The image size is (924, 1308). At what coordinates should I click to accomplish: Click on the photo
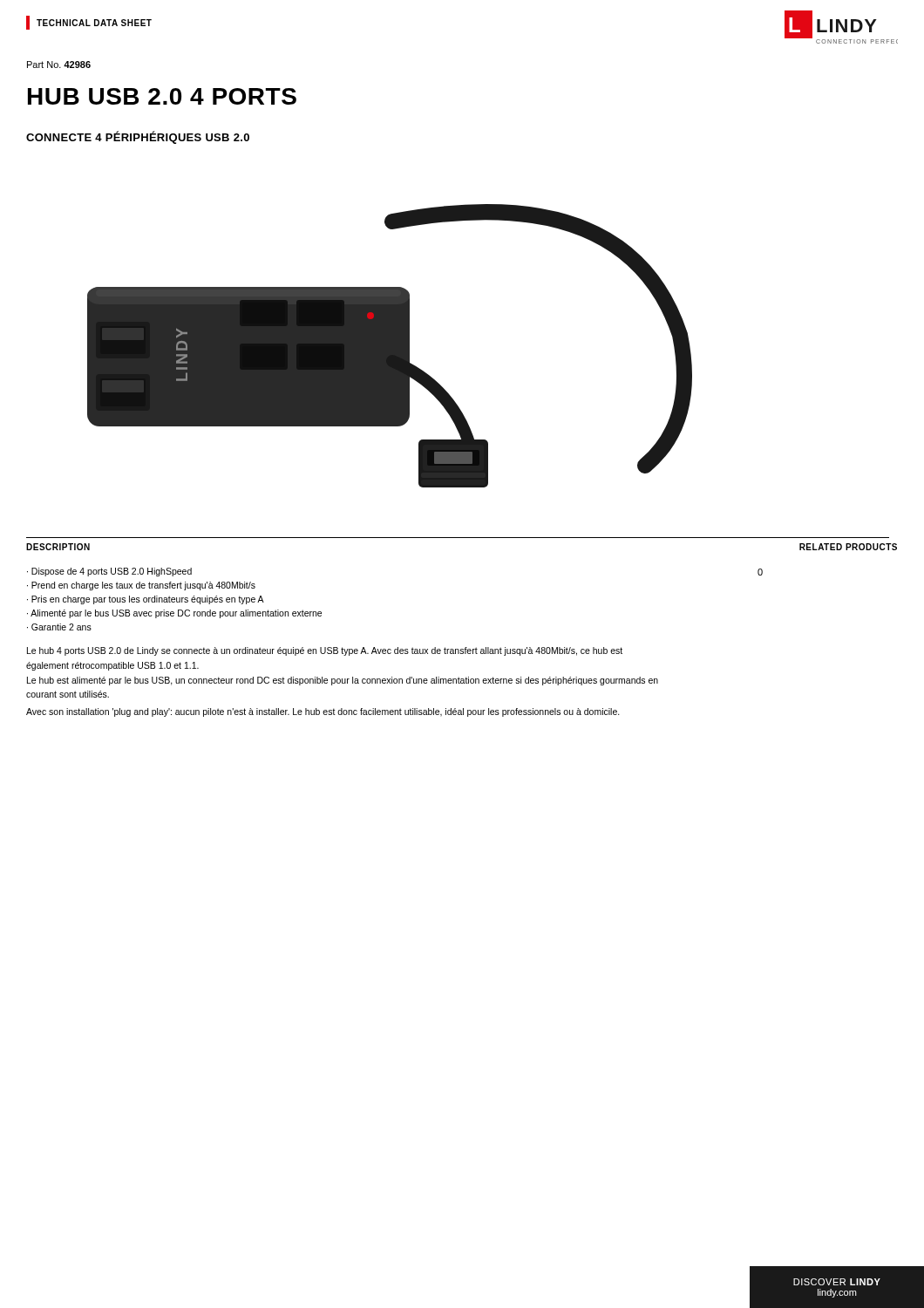tap(366, 335)
